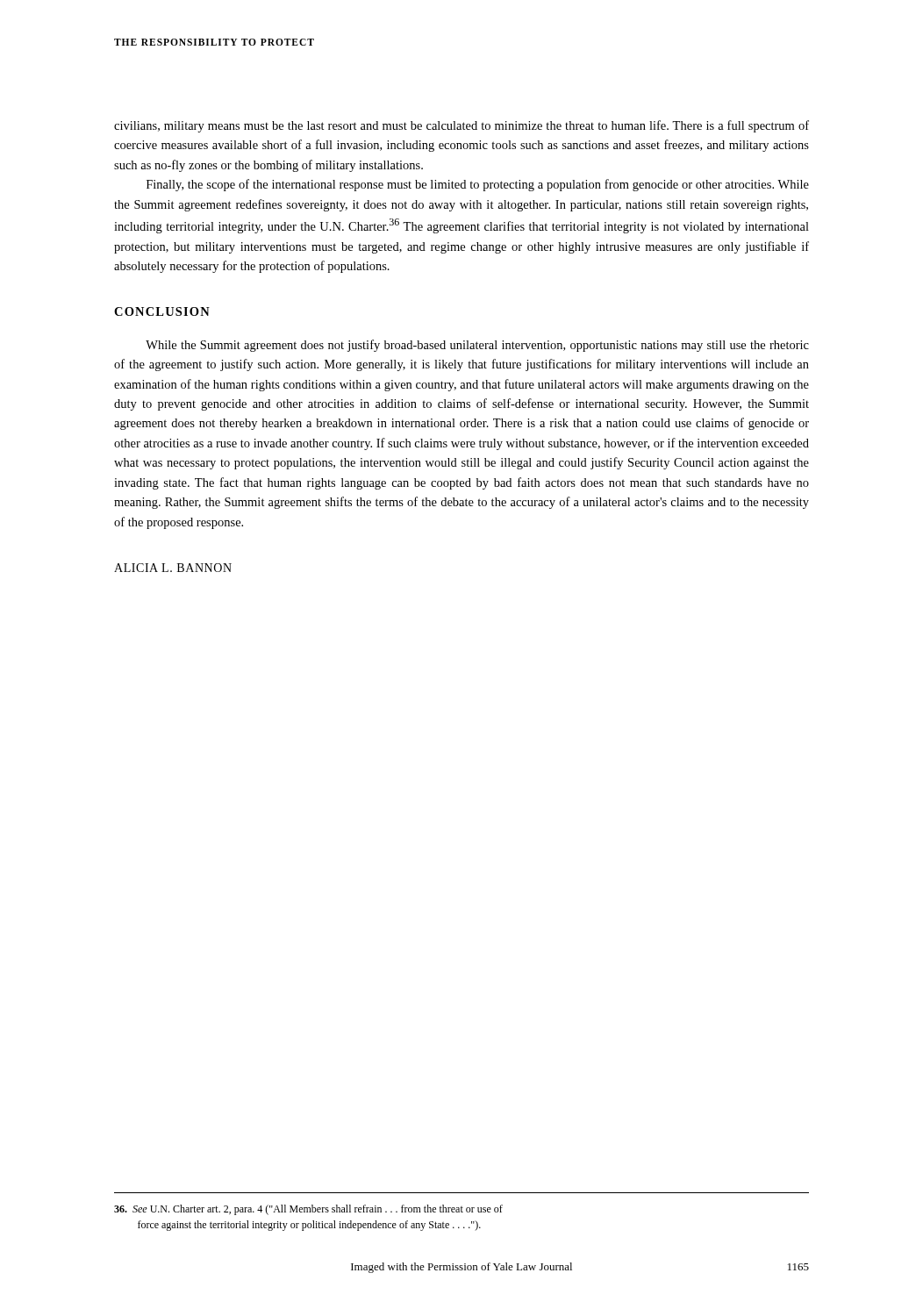Navigate to the text starting "While the Summit"

pos(462,433)
